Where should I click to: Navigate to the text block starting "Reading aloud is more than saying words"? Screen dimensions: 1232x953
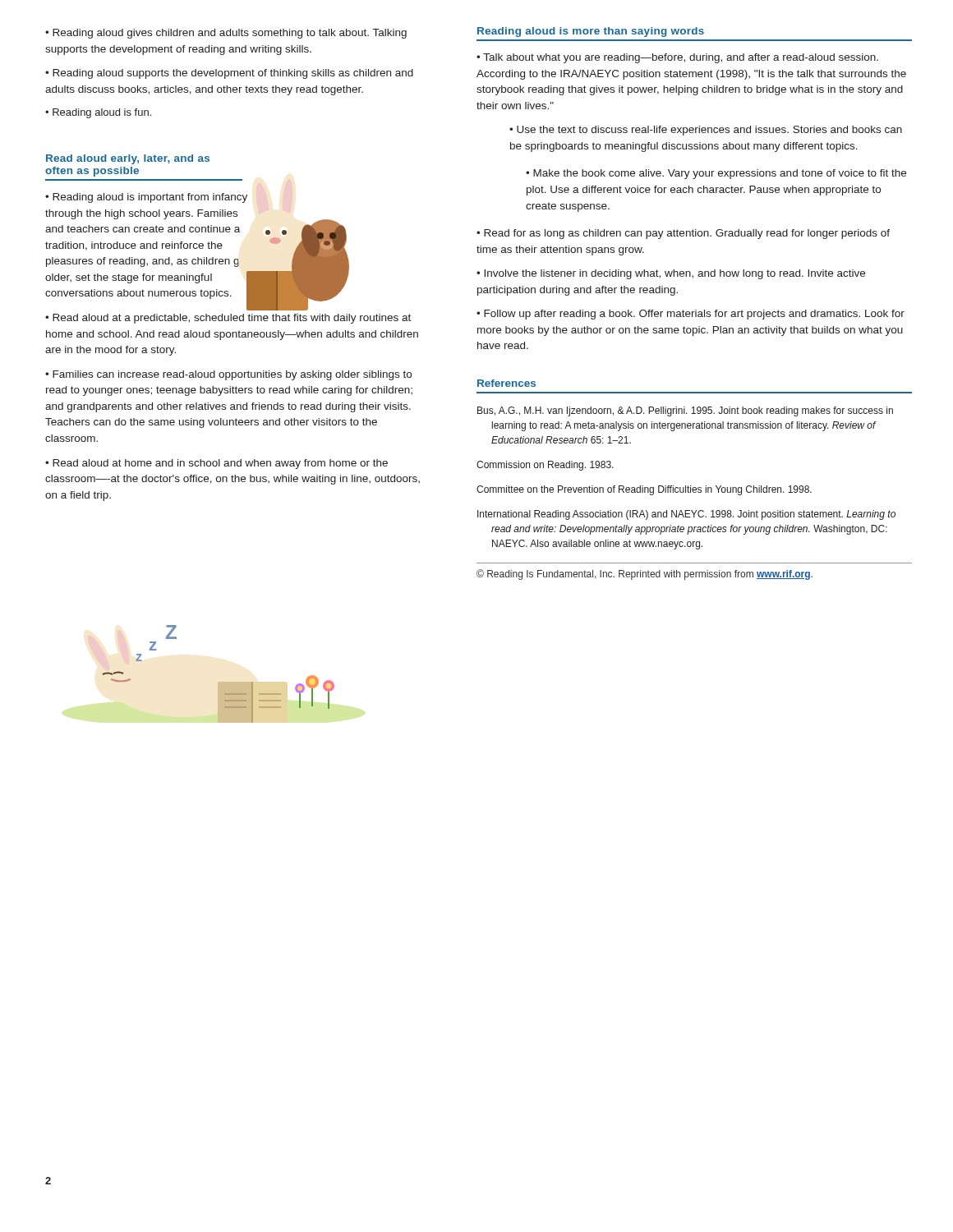pos(591,31)
